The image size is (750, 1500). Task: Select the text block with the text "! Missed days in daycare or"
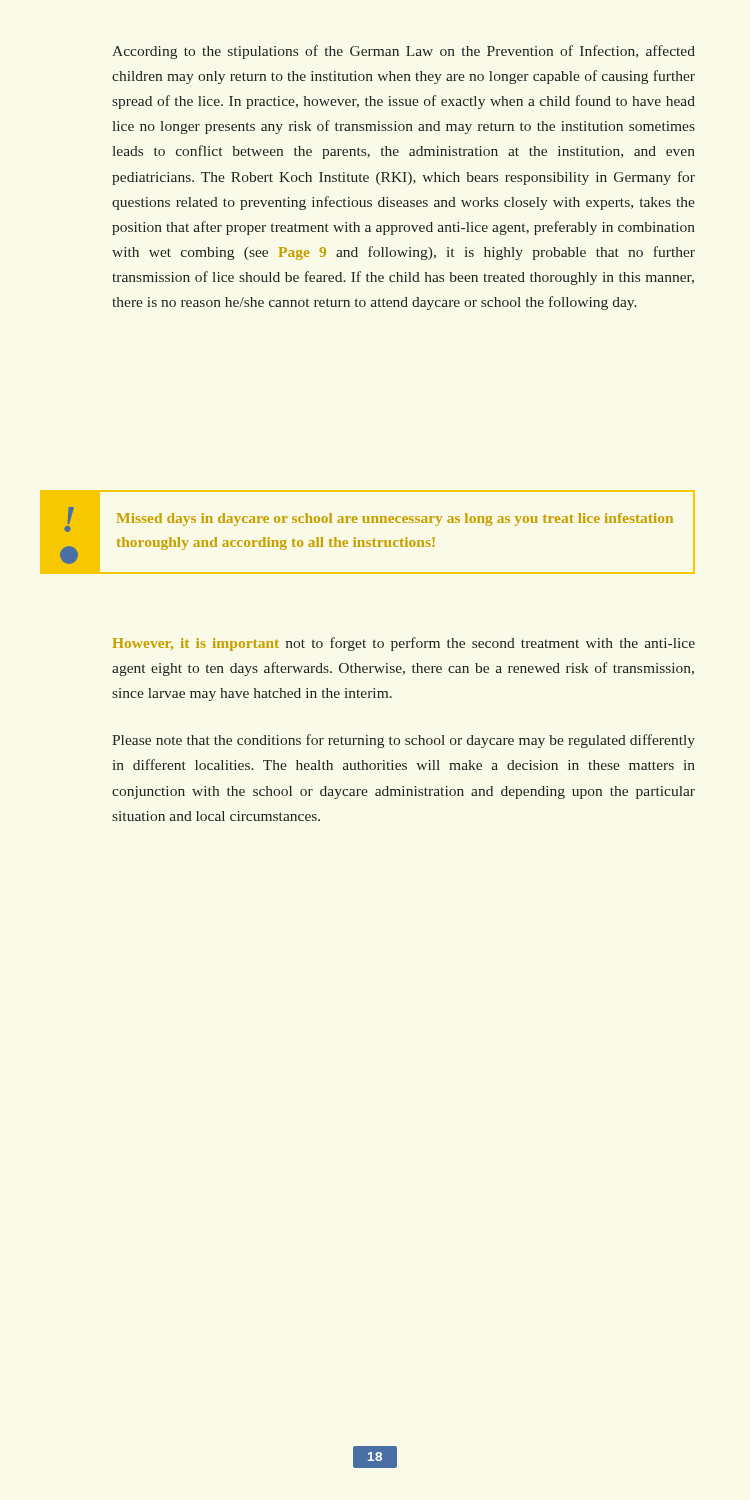368,532
